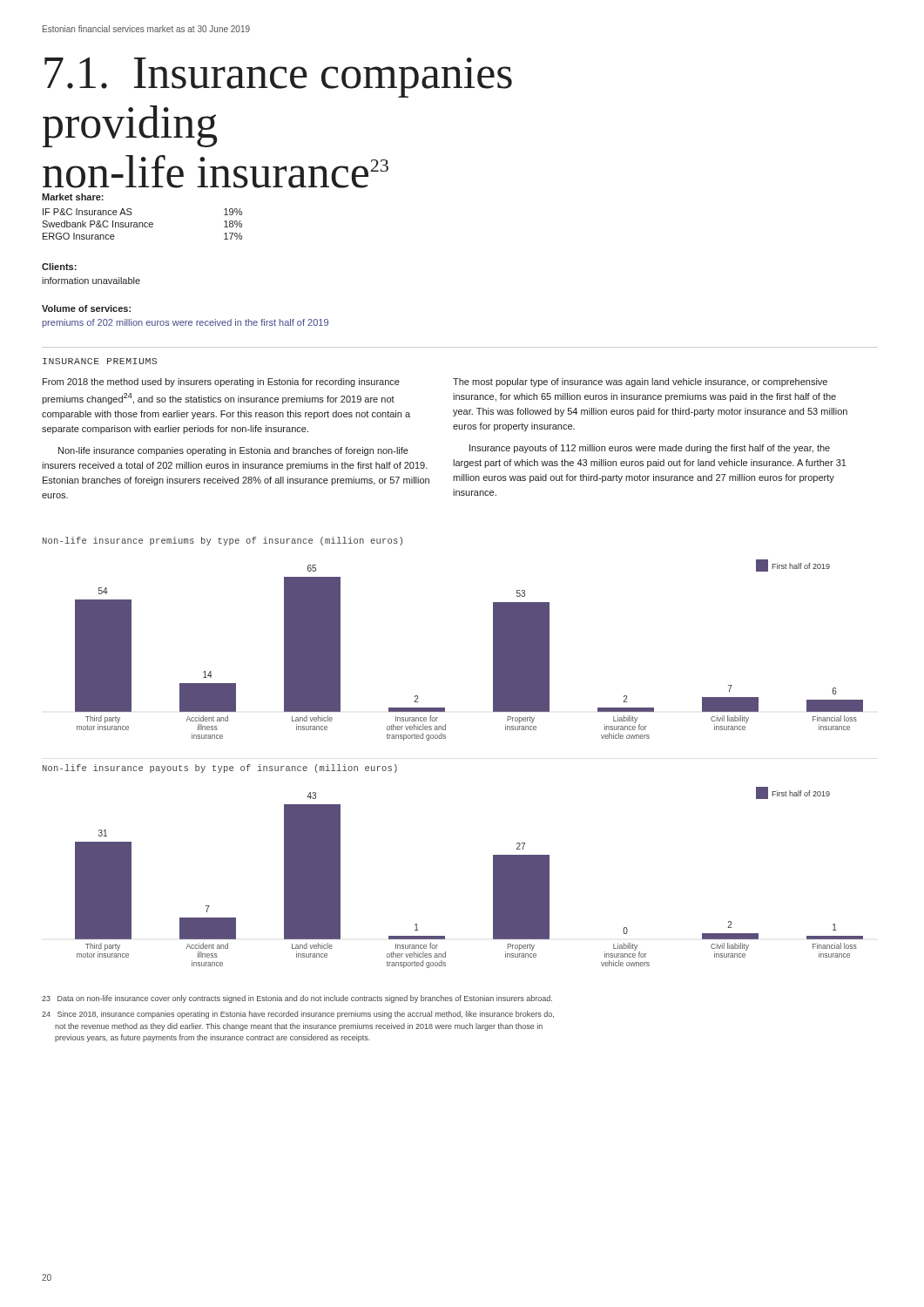Screen dimensions: 1307x924
Task: Select the text block starting "premiums of 202 million euros were received in"
Action: pyautogui.click(x=185, y=322)
